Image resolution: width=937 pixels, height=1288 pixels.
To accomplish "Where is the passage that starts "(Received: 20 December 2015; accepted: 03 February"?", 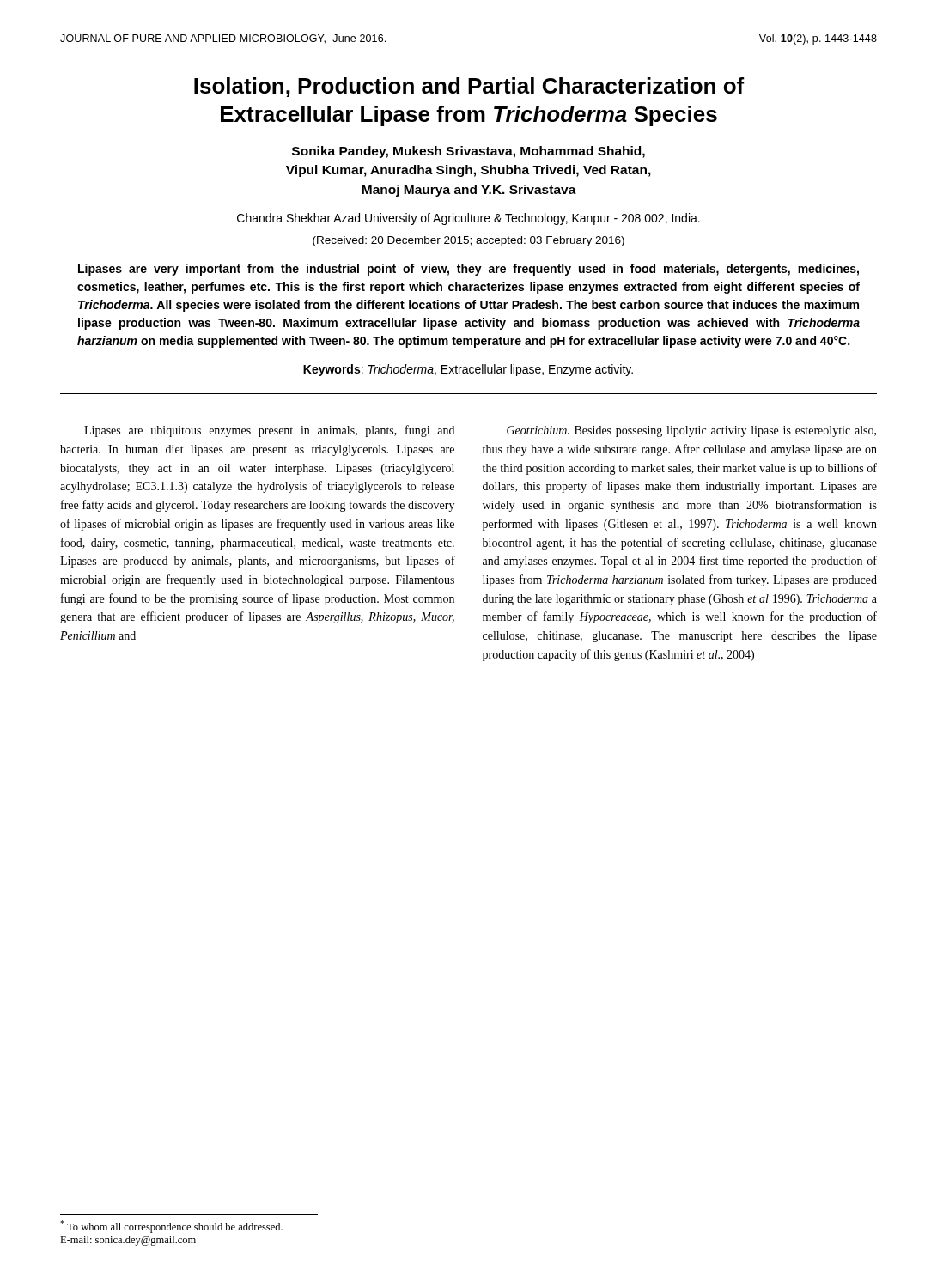I will 468,240.
